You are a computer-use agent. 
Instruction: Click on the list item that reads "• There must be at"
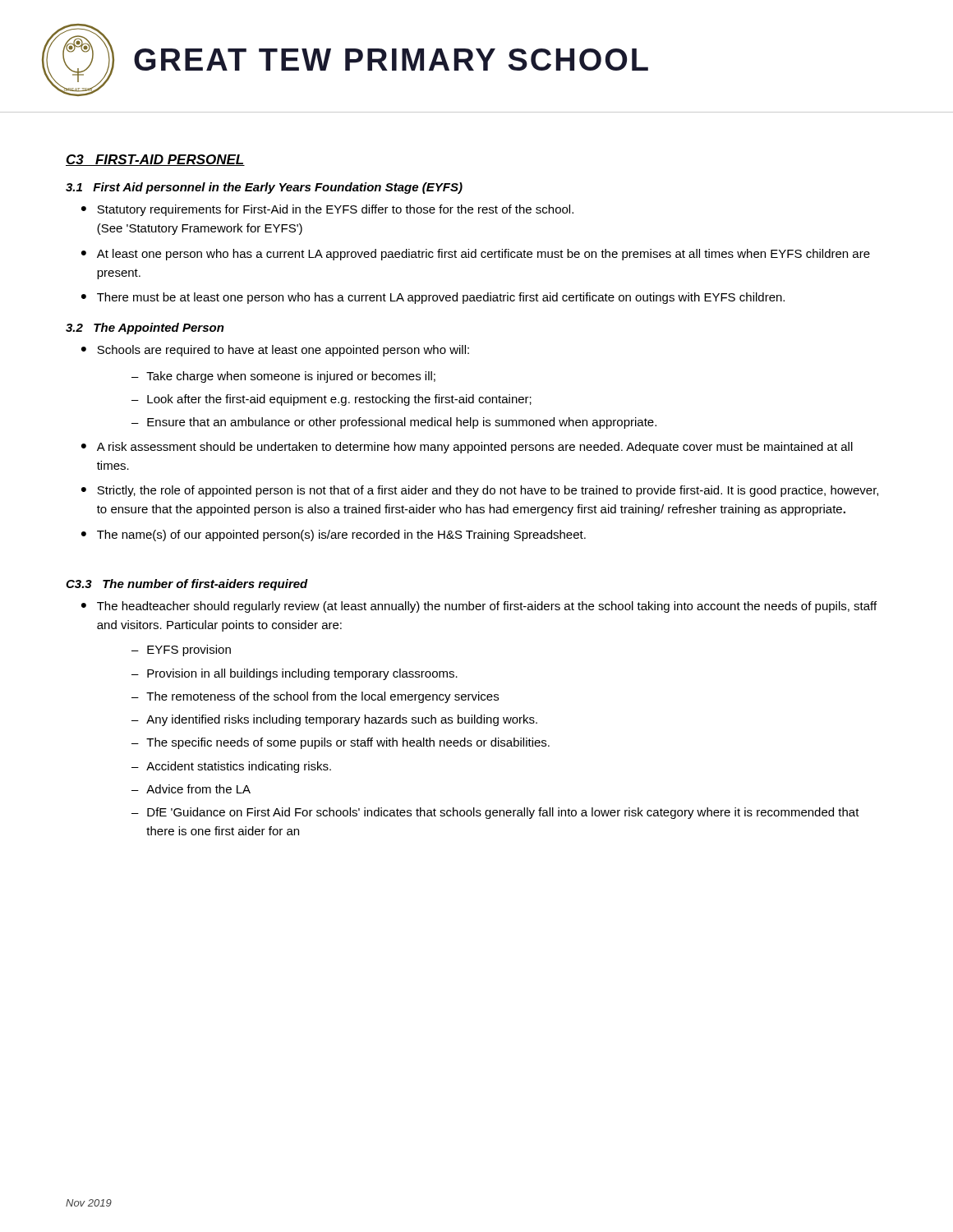(433, 297)
